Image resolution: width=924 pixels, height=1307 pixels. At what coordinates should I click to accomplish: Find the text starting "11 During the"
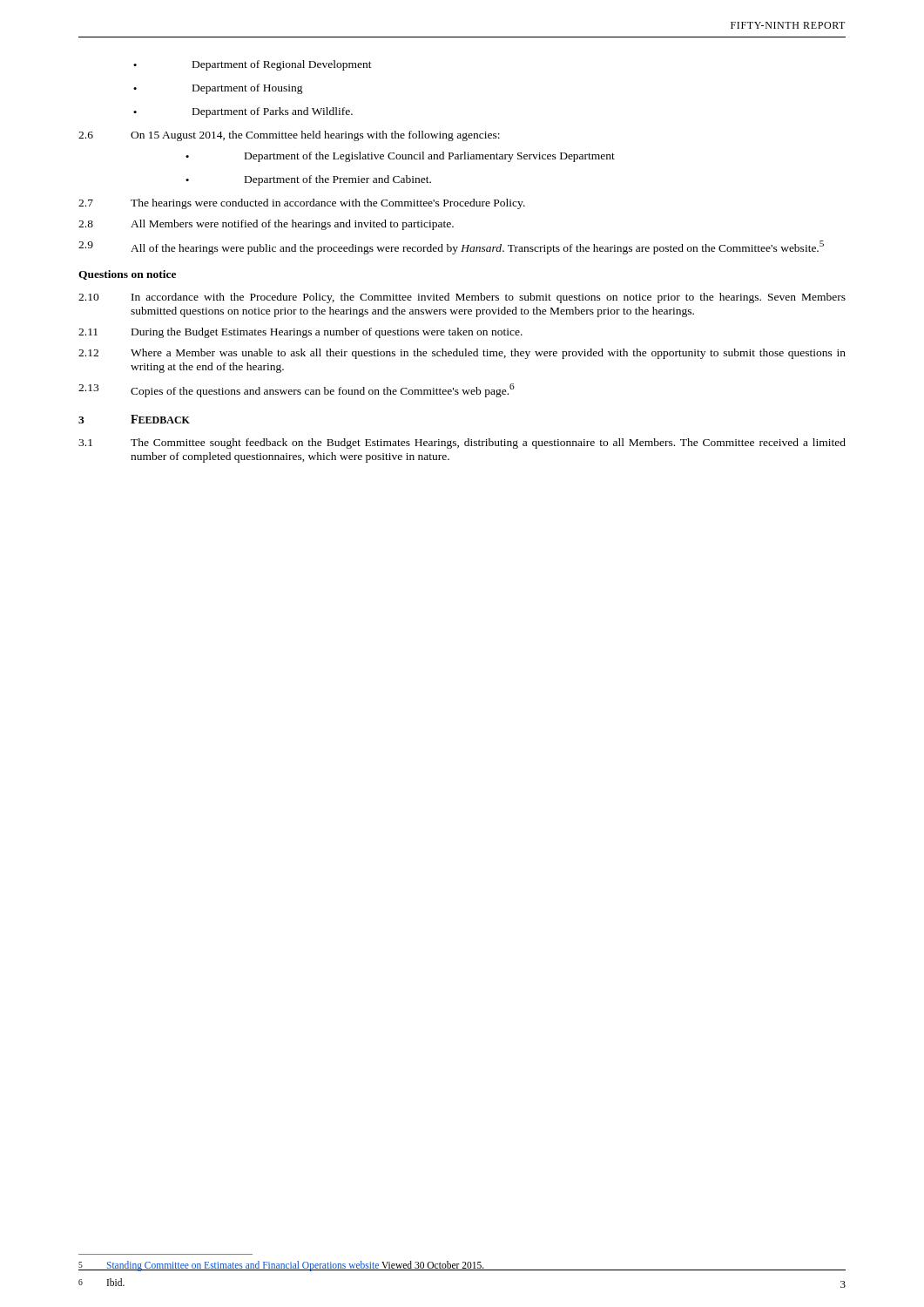click(x=462, y=332)
